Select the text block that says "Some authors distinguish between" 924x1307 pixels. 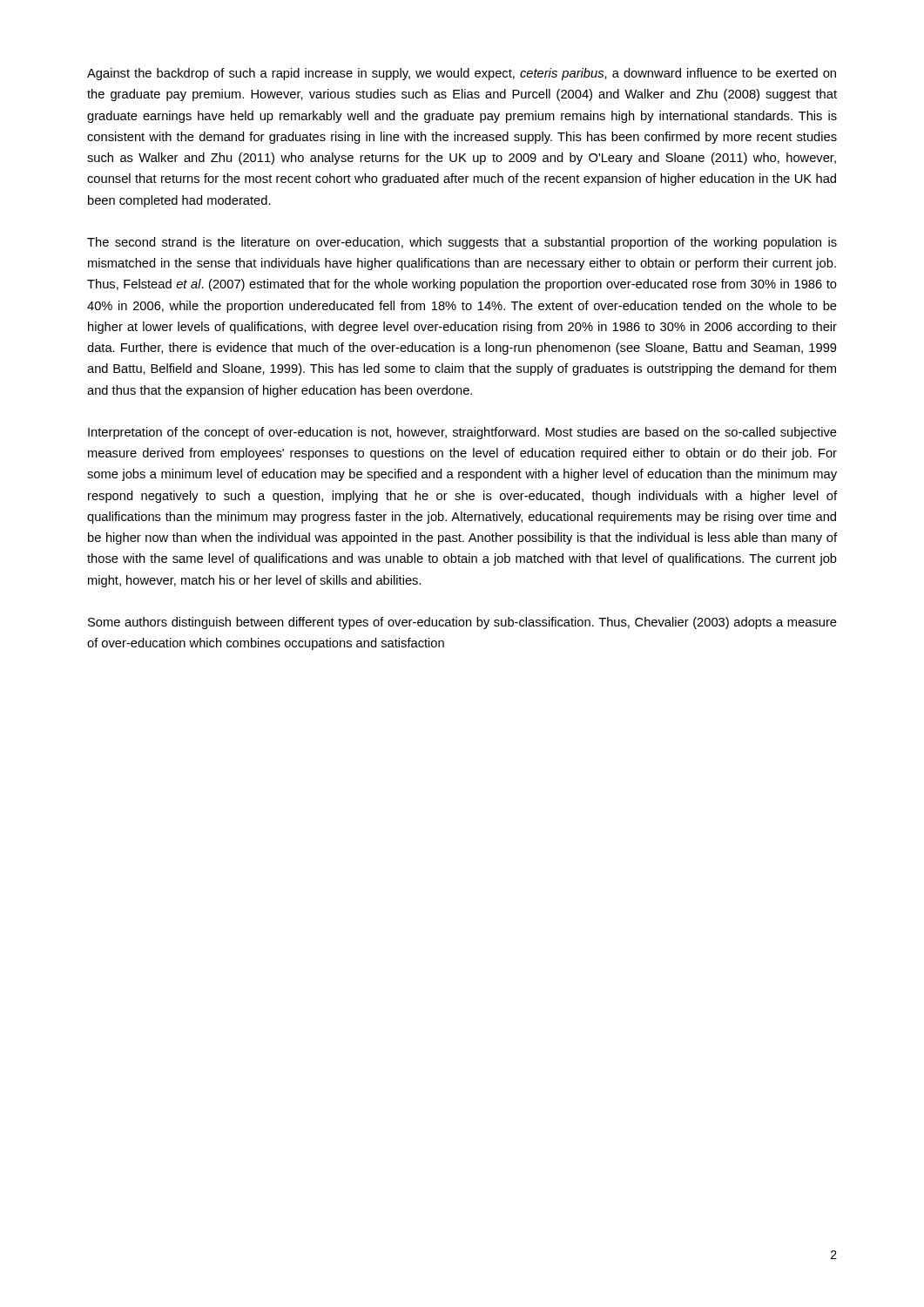(462, 632)
